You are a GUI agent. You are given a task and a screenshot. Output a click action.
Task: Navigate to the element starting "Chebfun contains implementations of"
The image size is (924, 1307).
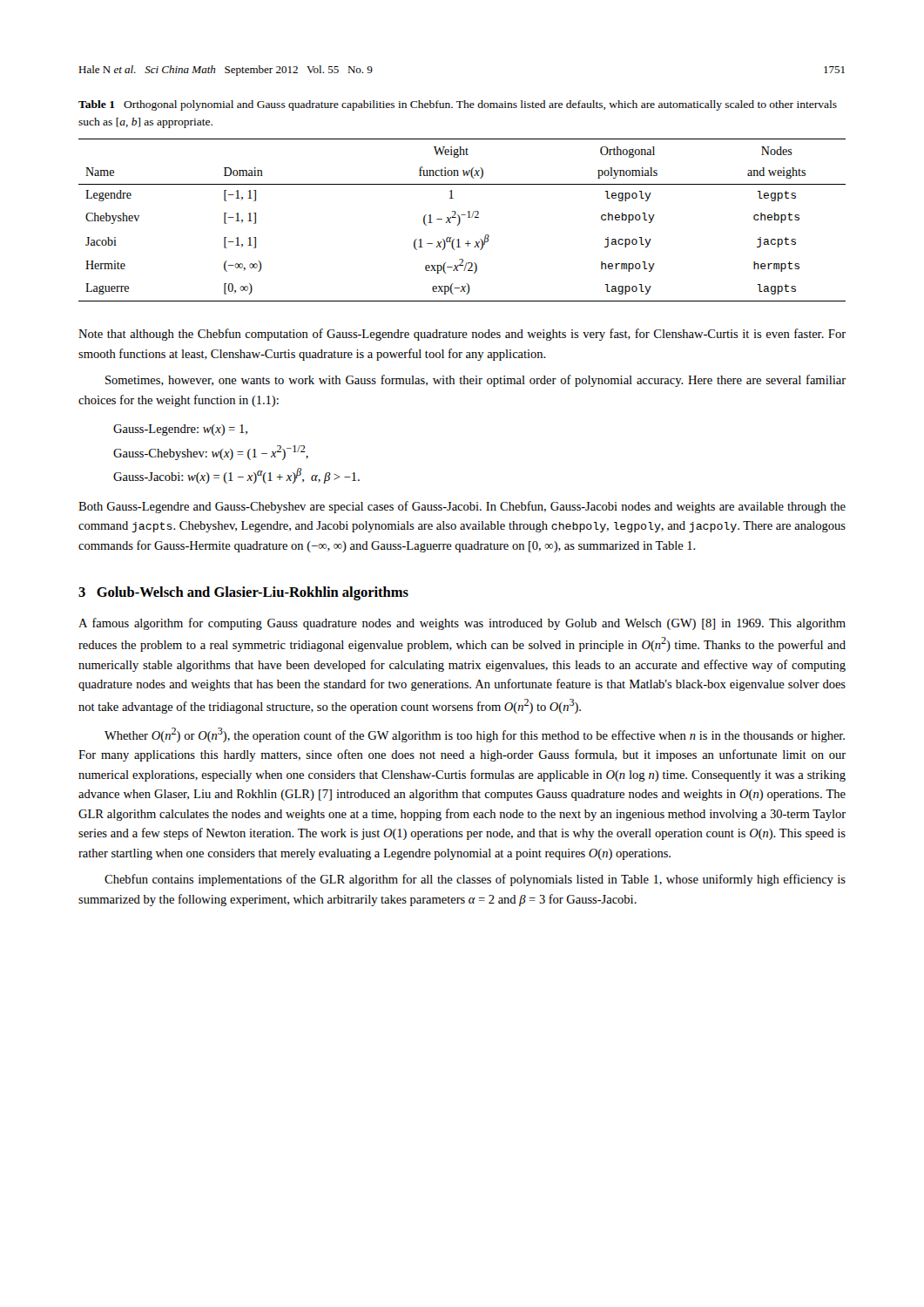tap(462, 889)
